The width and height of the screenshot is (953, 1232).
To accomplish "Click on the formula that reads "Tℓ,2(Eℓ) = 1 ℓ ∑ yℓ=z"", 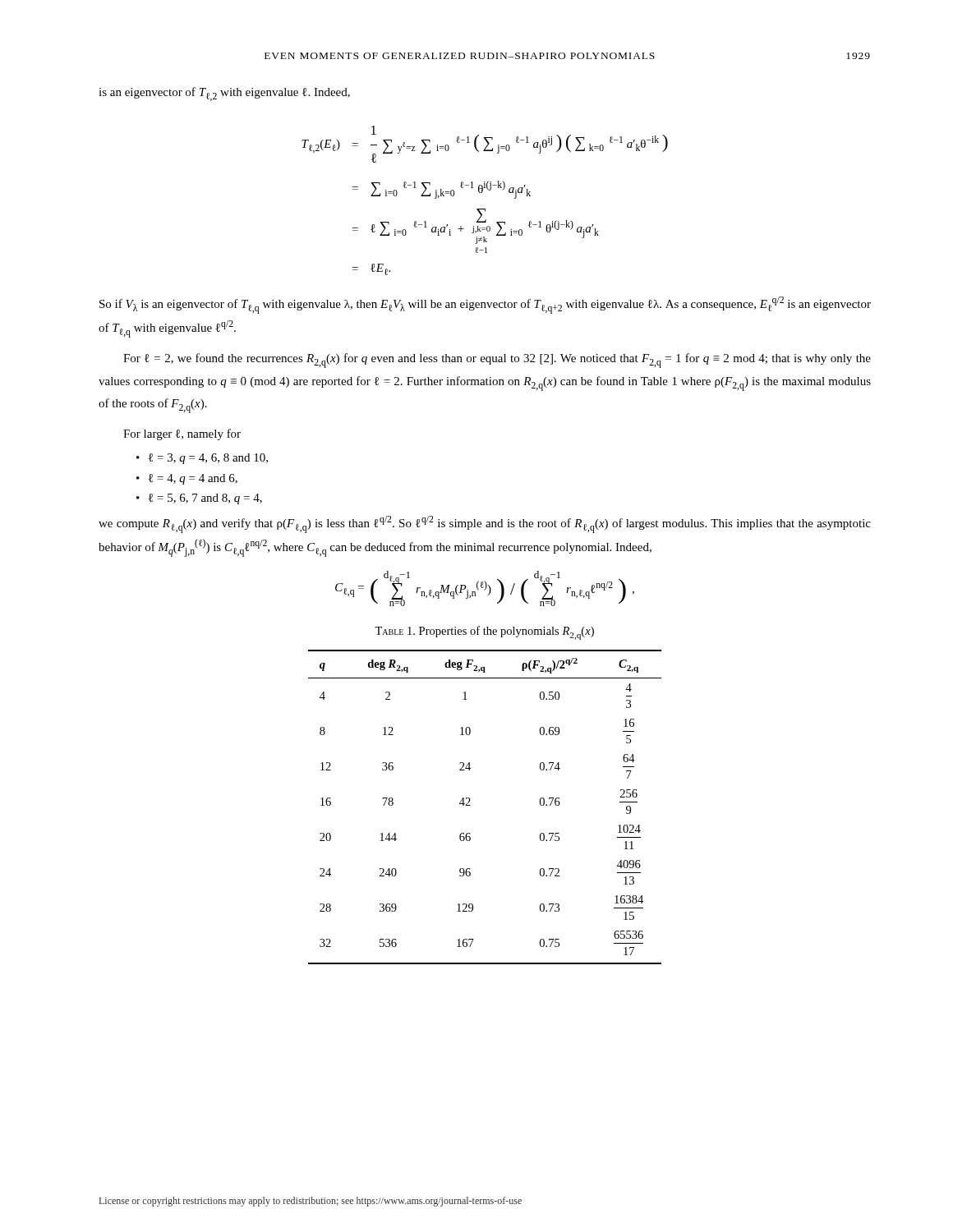I will (485, 198).
